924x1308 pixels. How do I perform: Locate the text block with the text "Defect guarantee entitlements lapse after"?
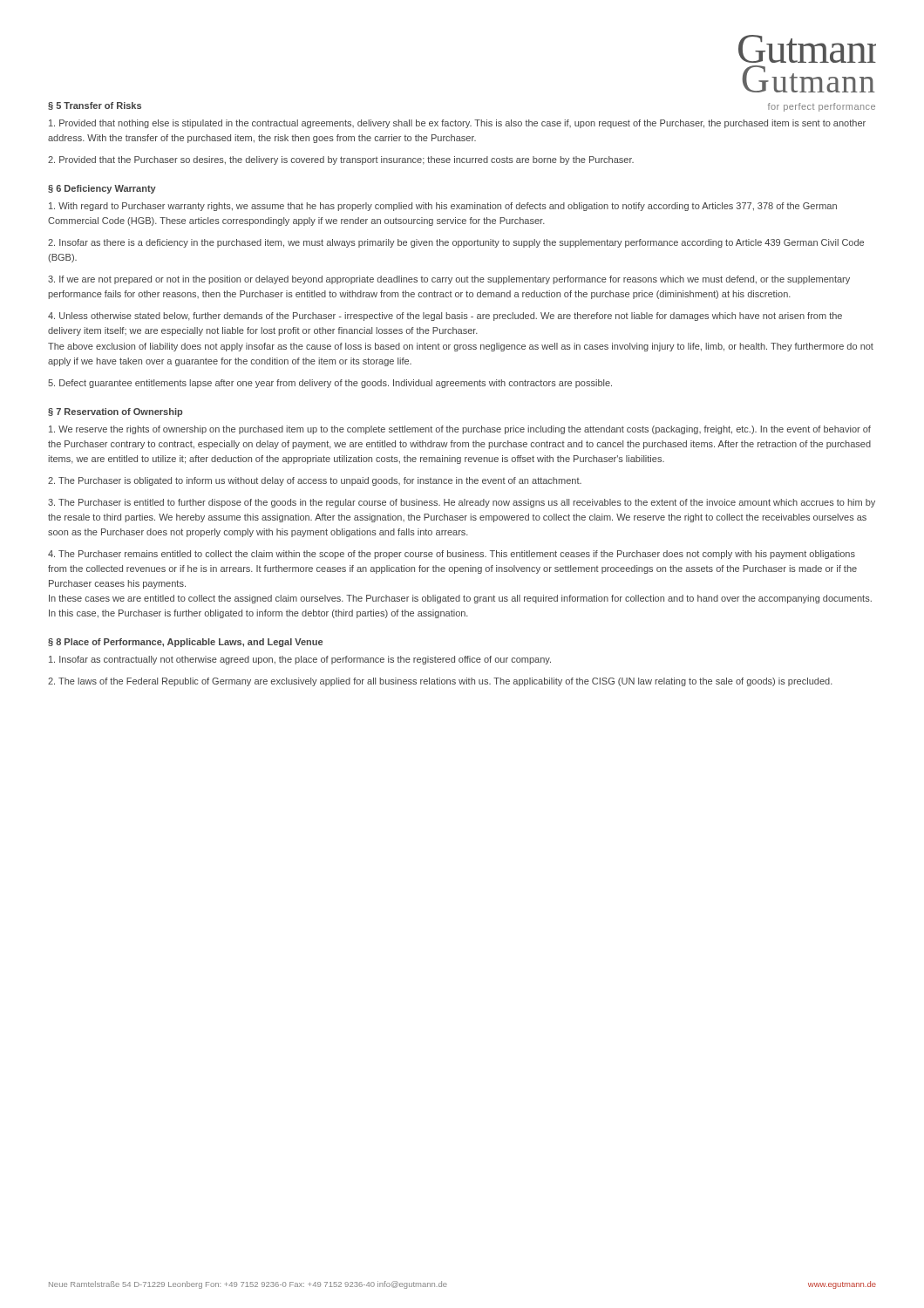(330, 382)
